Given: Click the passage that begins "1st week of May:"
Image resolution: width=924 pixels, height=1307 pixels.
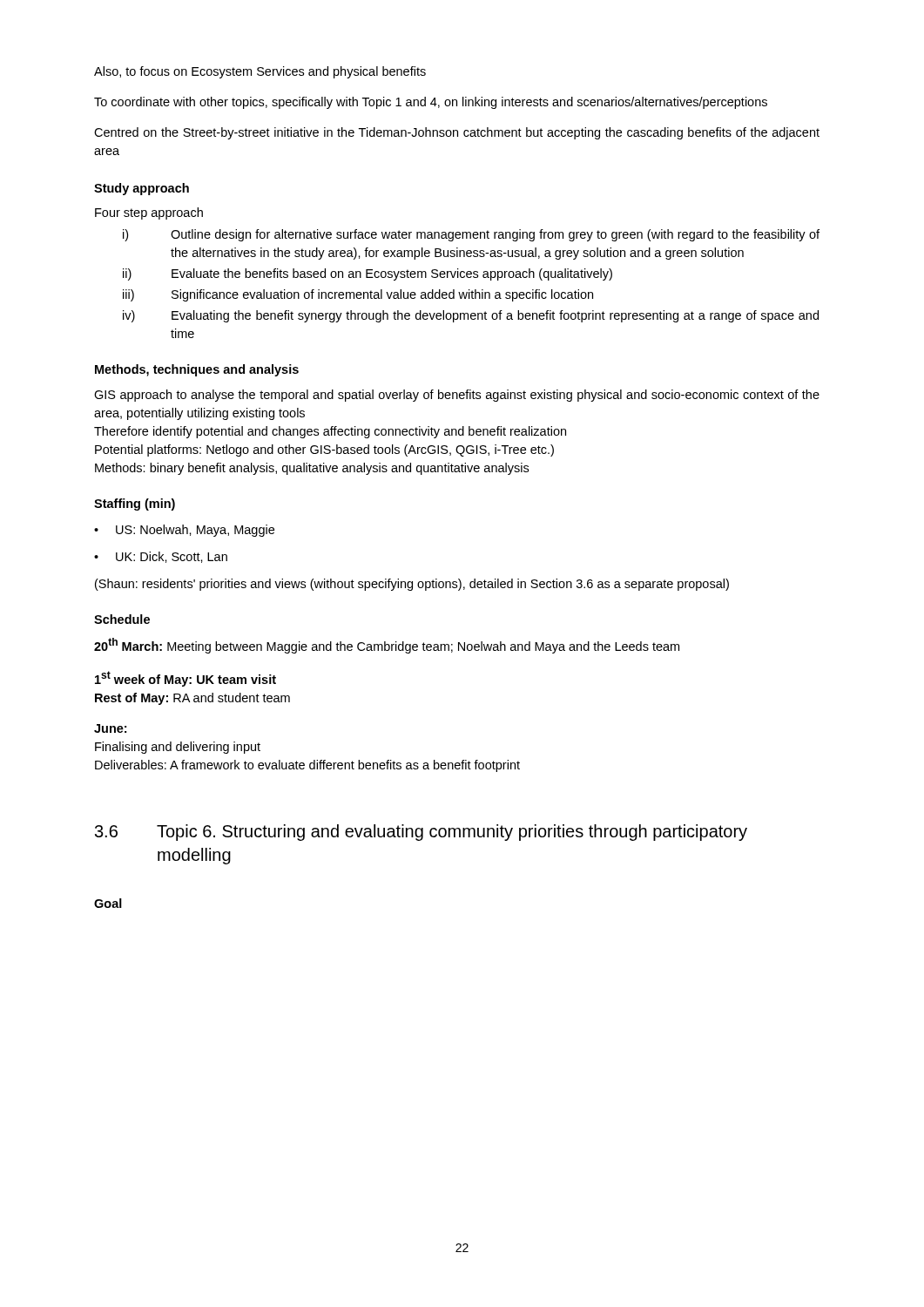Looking at the screenshot, I should [x=192, y=687].
